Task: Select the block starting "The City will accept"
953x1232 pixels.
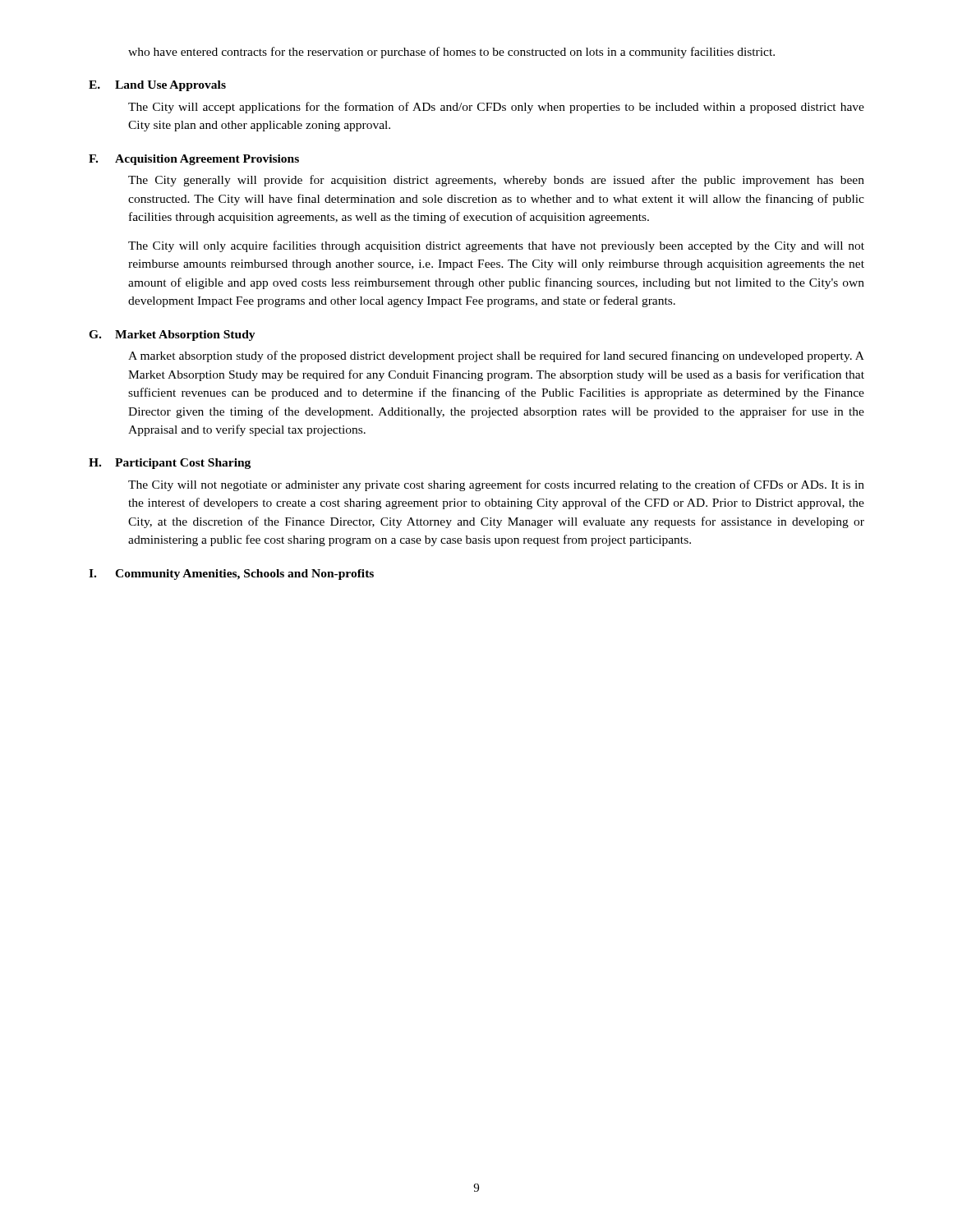Action: pos(496,116)
